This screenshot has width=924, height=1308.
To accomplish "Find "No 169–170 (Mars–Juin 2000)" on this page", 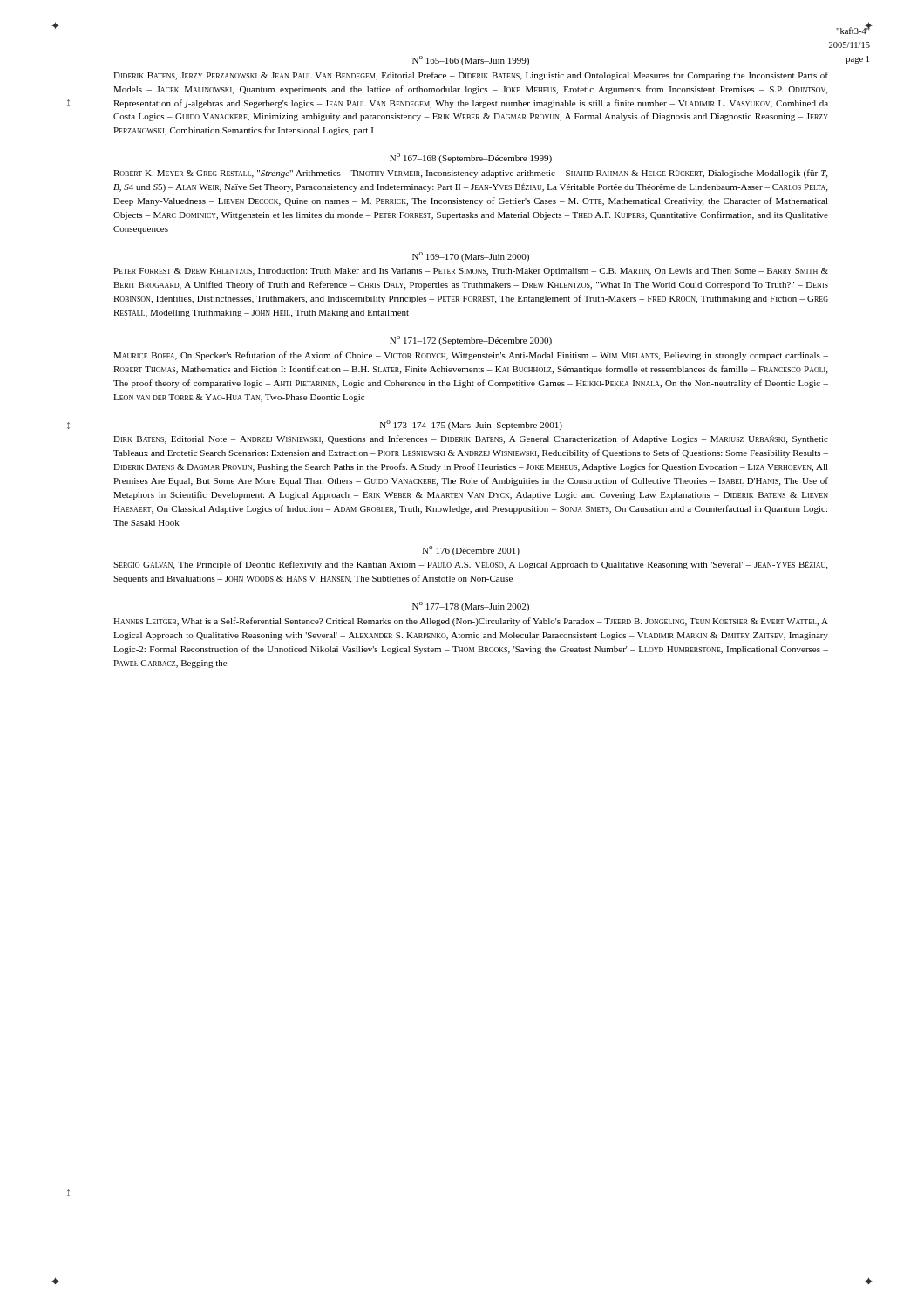I will tap(471, 255).
